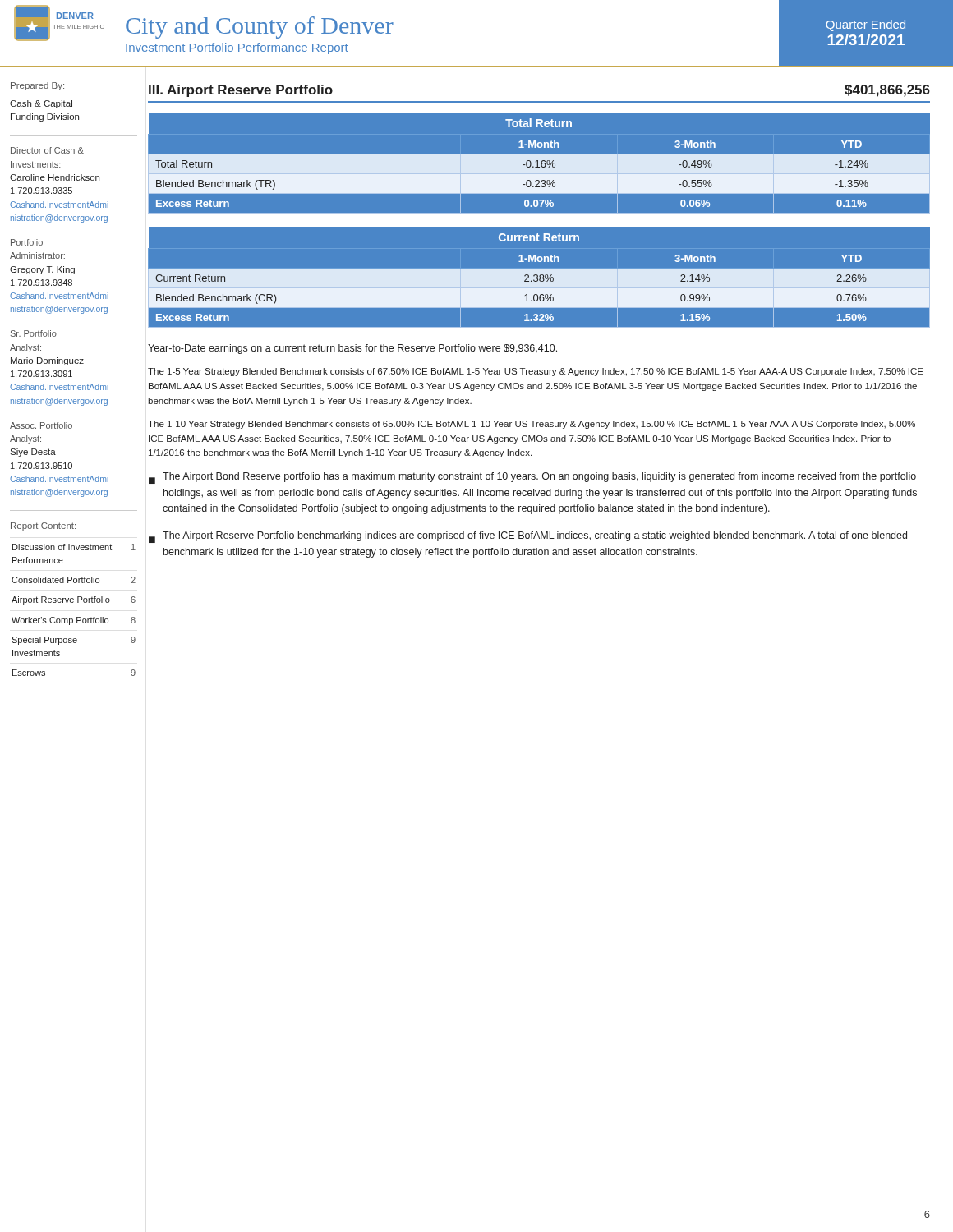Navigate to the text block starting "The 1-10 Year Strategy Blended Benchmark consists"
Screen dimensions: 1232x953
(x=532, y=438)
